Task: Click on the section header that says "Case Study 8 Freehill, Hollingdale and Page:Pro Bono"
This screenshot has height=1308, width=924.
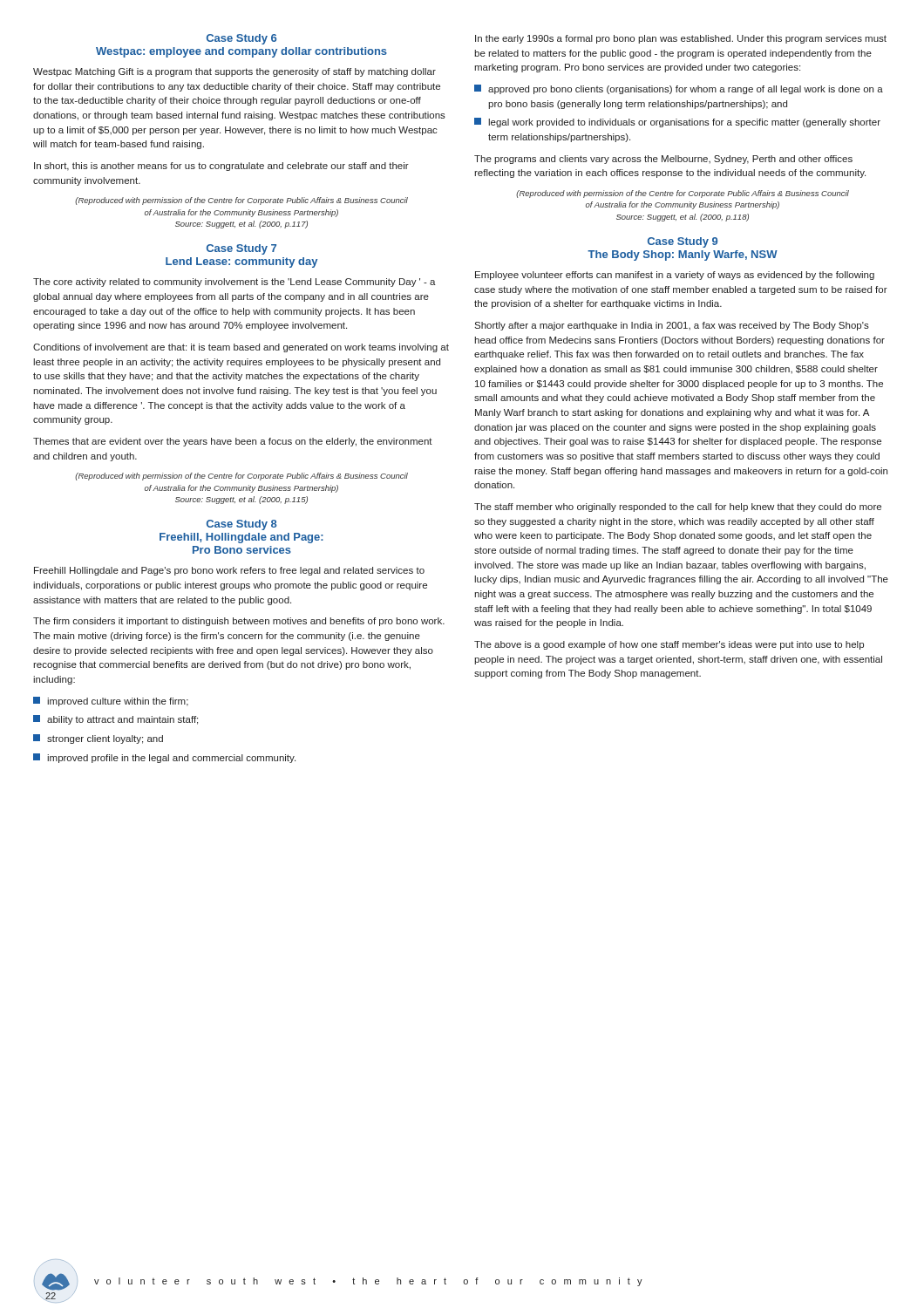Action: (x=241, y=537)
